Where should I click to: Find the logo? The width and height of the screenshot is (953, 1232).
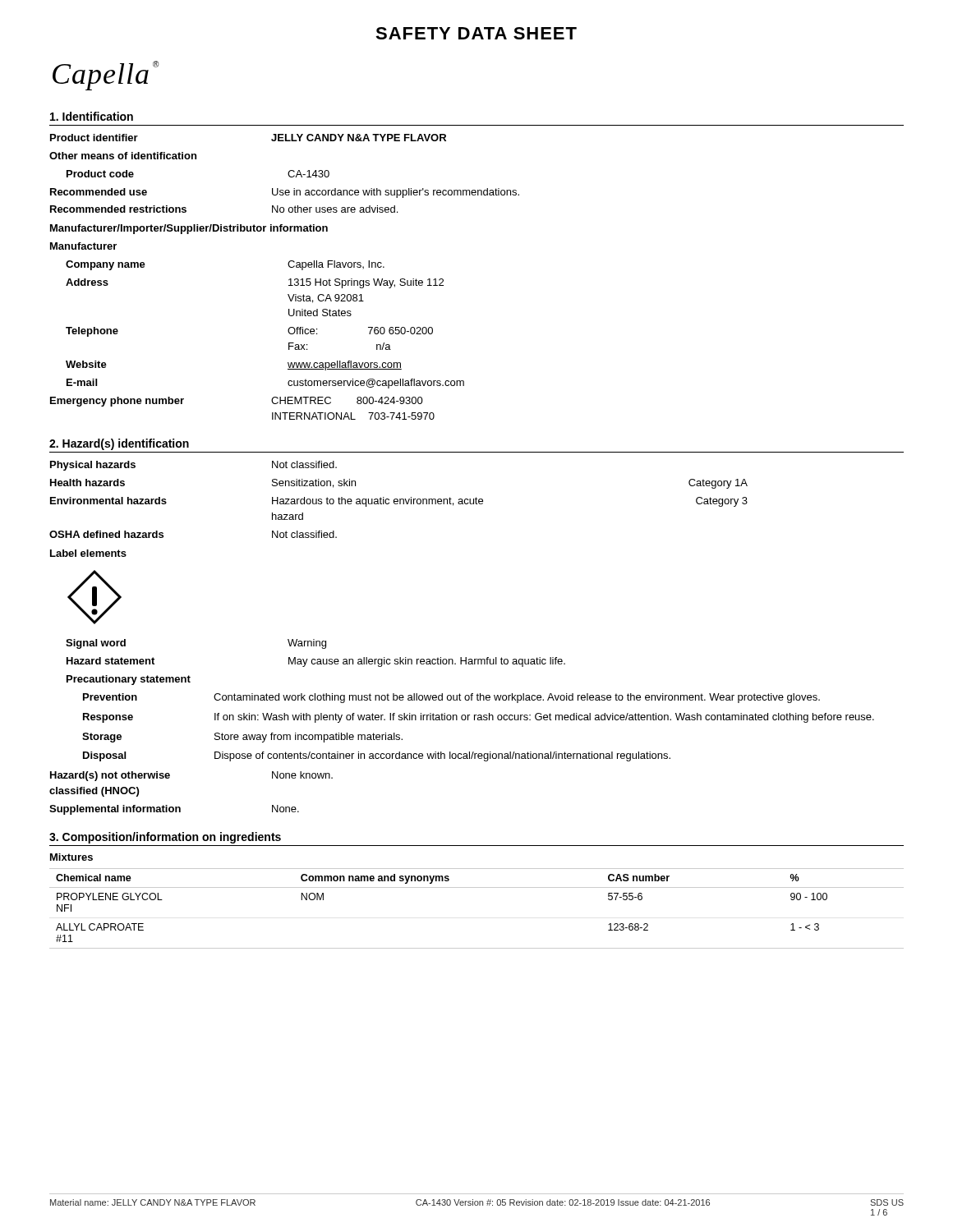click(107, 75)
